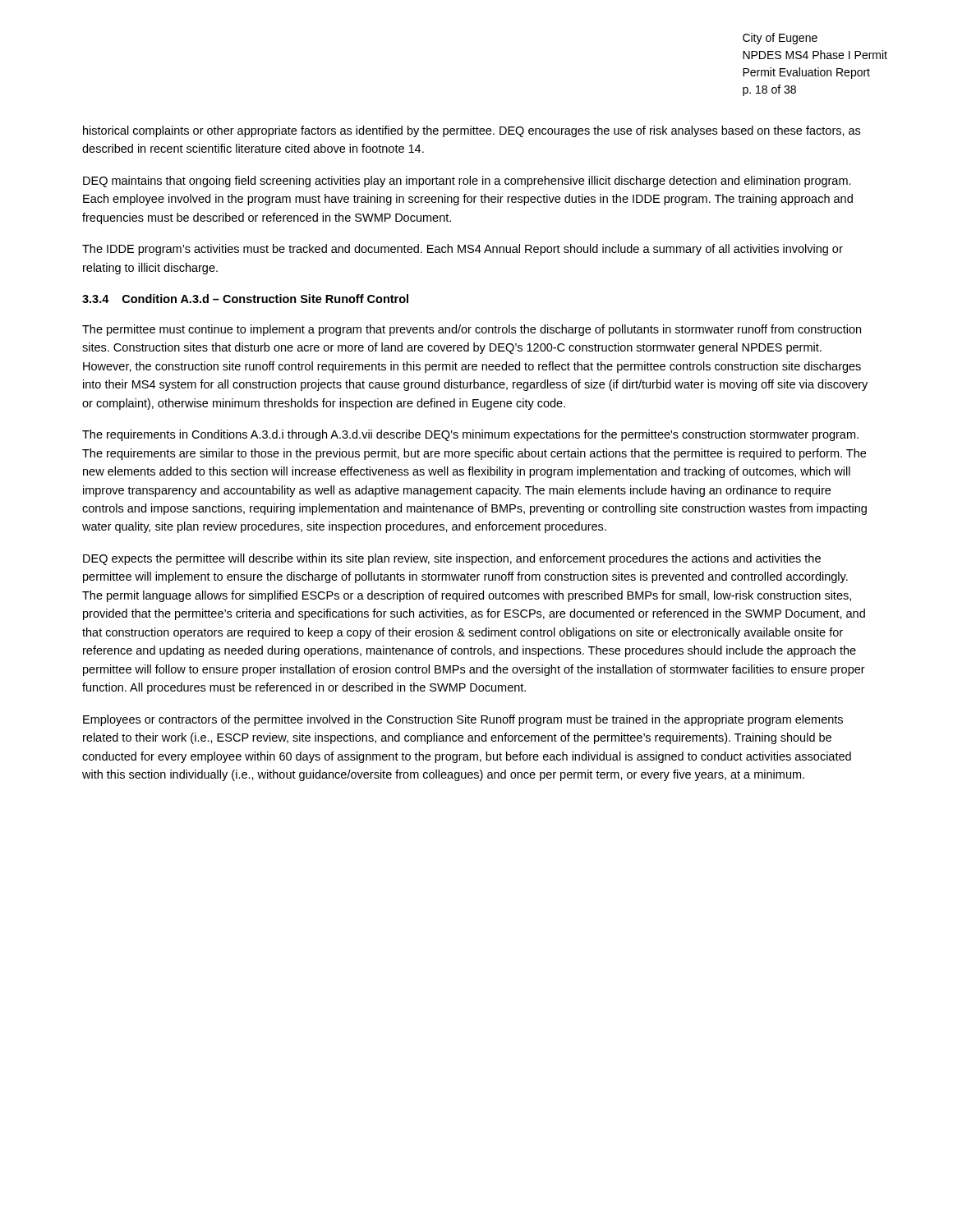953x1232 pixels.
Task: Navigate to the text block starting "3.3.4 Condition A.3.d –"
Action: click(x=246, y=299)
